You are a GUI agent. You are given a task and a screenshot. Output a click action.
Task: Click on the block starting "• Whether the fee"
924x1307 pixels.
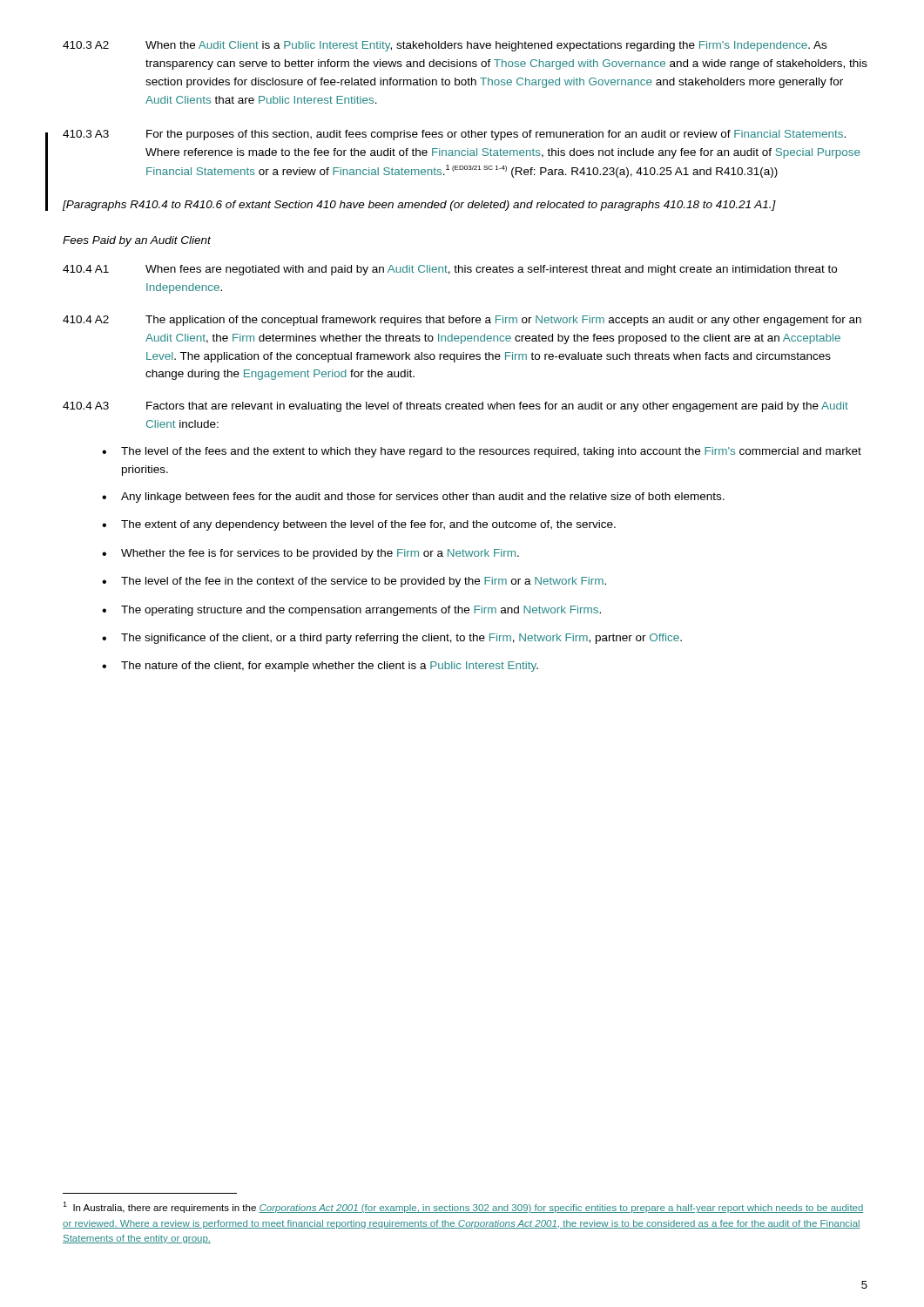(485, 554)
